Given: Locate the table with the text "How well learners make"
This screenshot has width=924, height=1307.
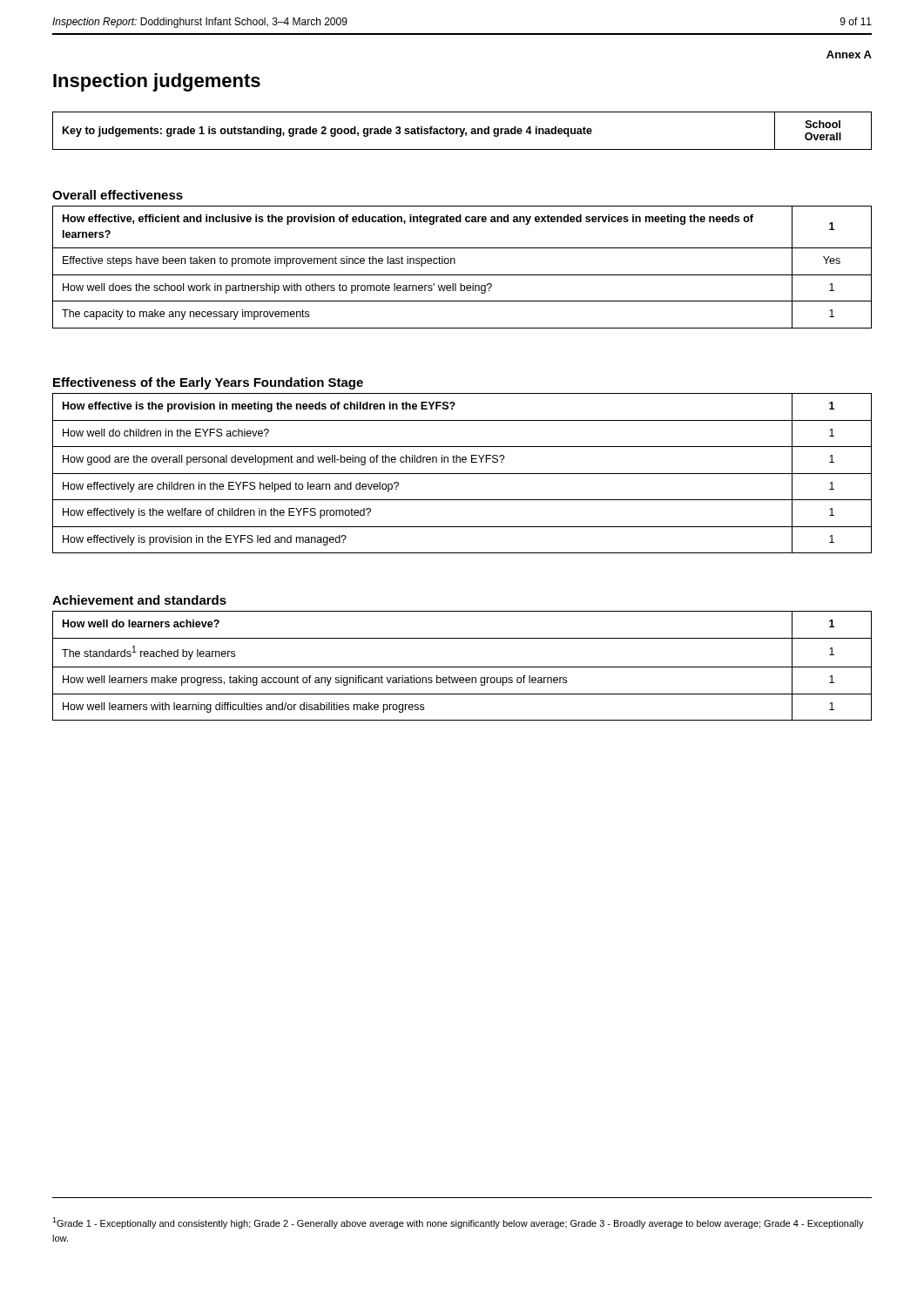Looking at the screenshot, I should tap(462, 666).
